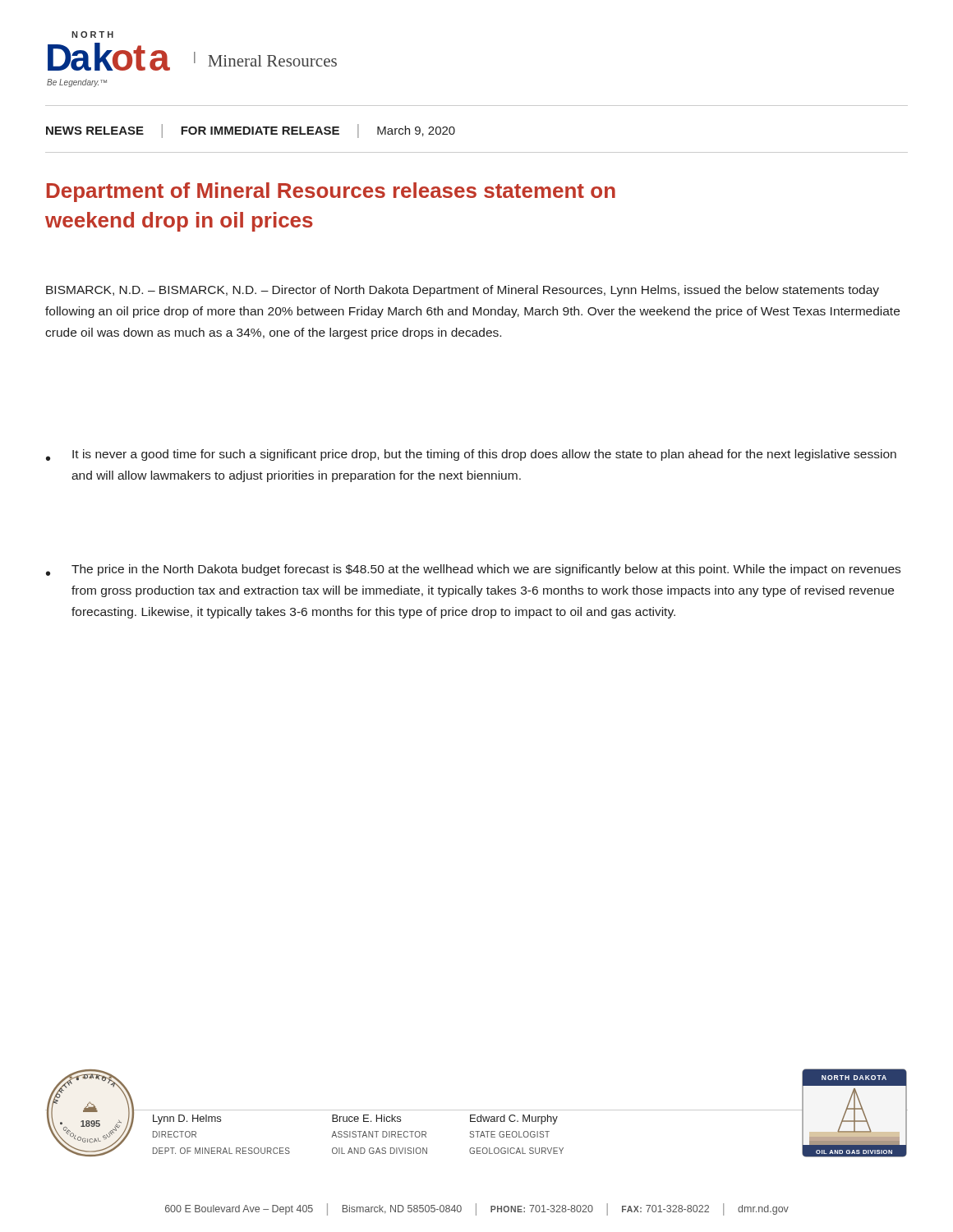The width and height of the screenshot is (953, 1232).
Task: Click the section header that begins "NEWS RELEASE |"
Action: click(x=250, y=130)
